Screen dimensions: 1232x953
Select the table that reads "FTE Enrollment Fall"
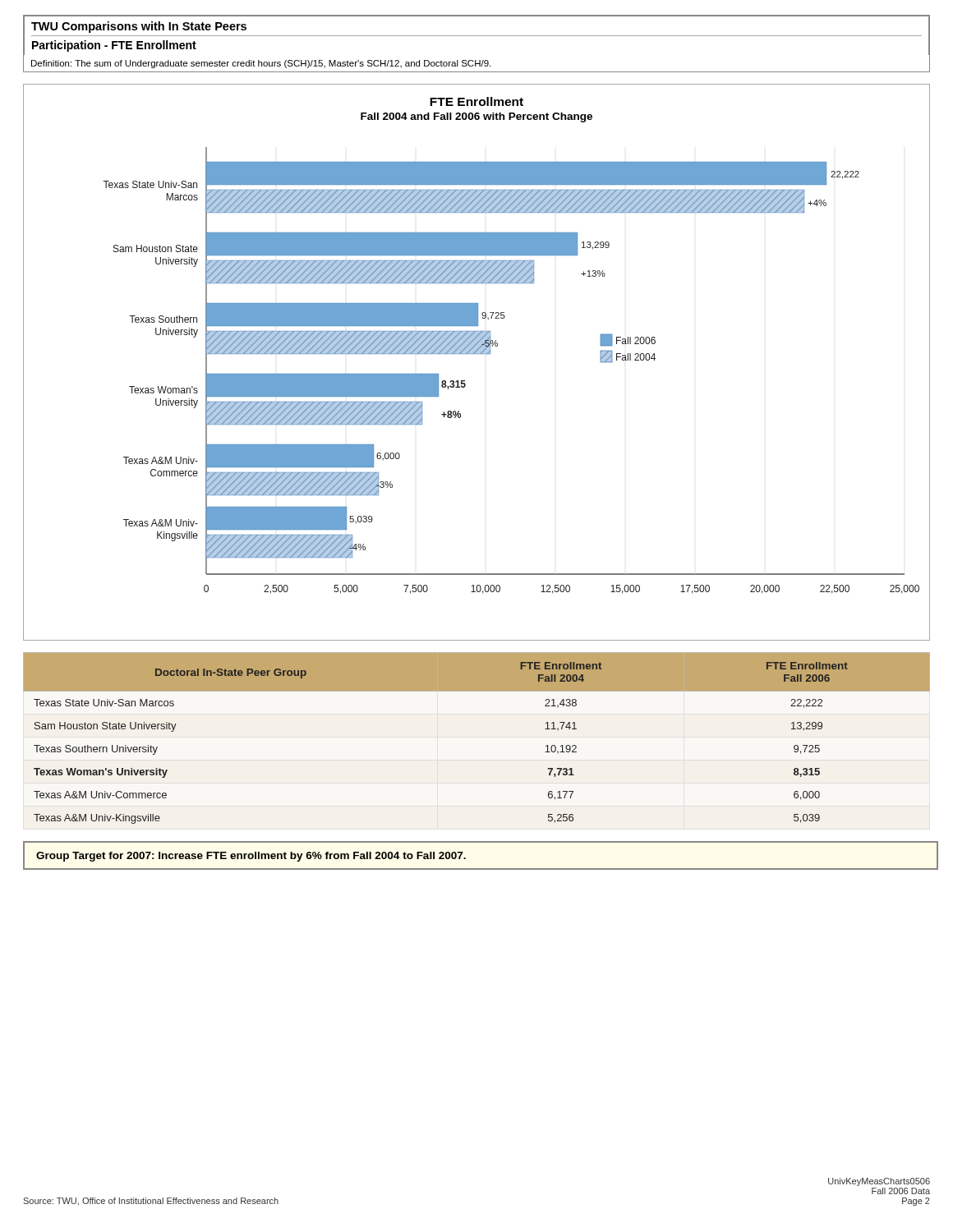[x=476, y=741]
